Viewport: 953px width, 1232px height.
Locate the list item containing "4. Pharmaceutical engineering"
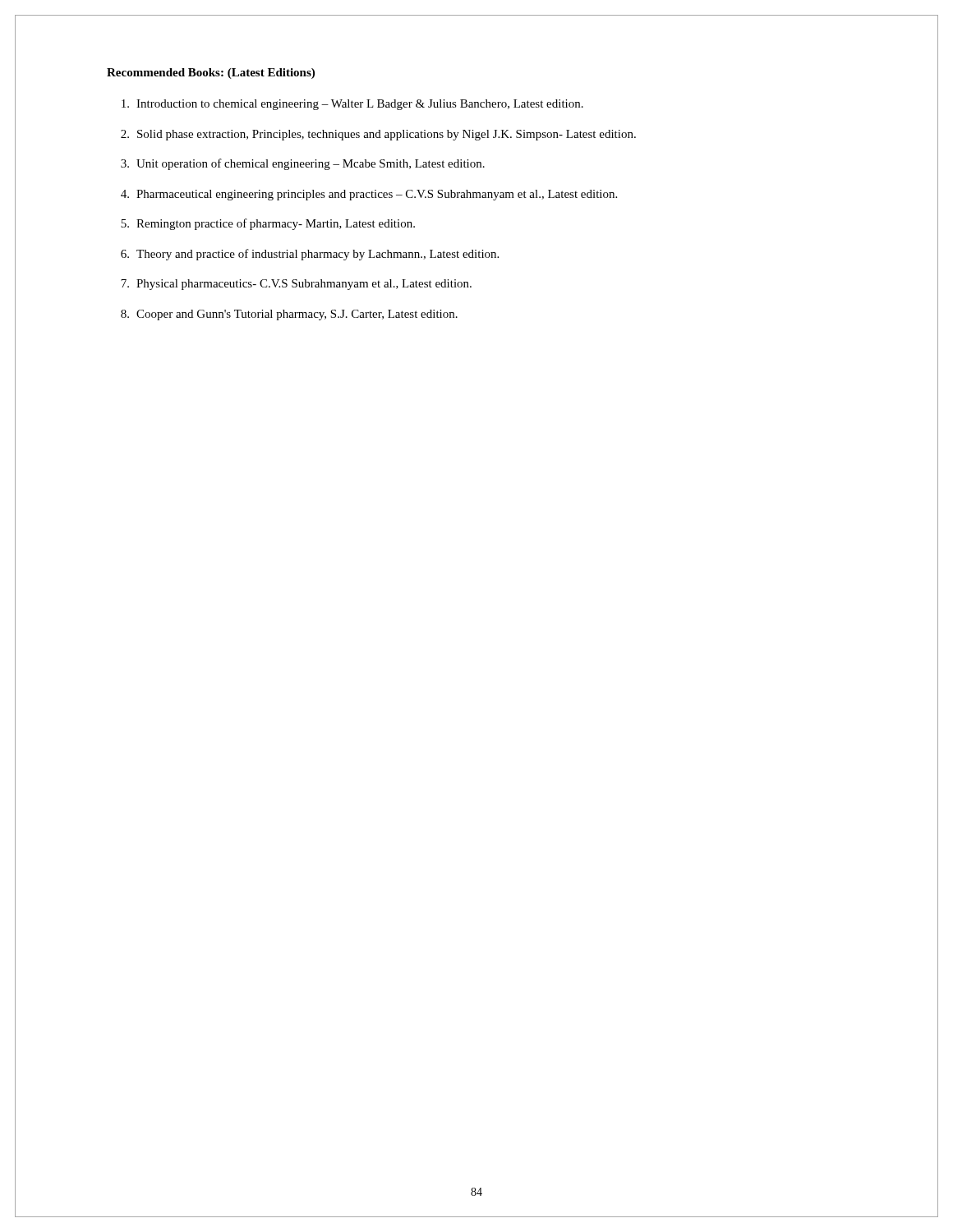click(489, 194)
